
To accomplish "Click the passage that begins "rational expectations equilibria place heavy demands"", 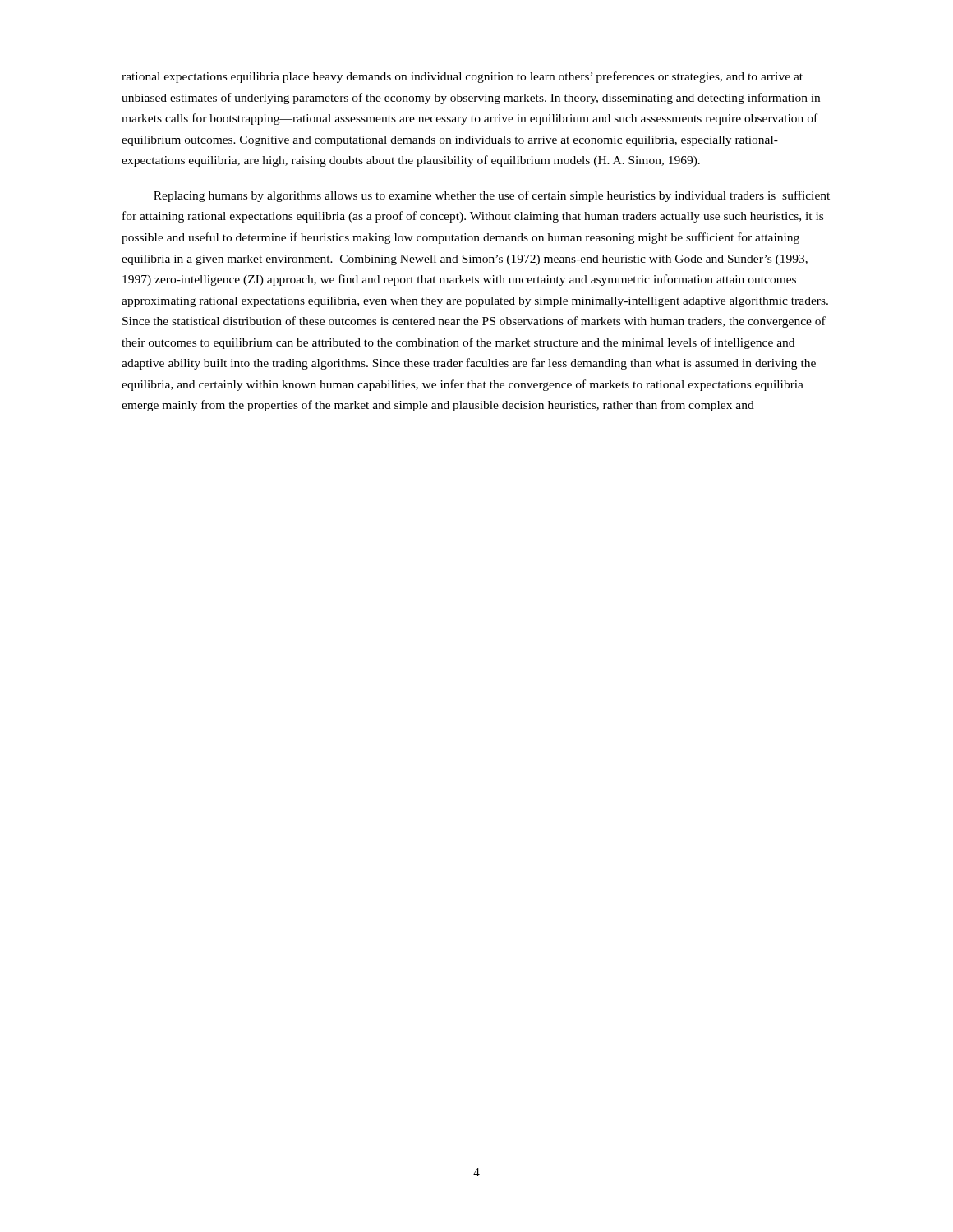I will click(476, 118).
